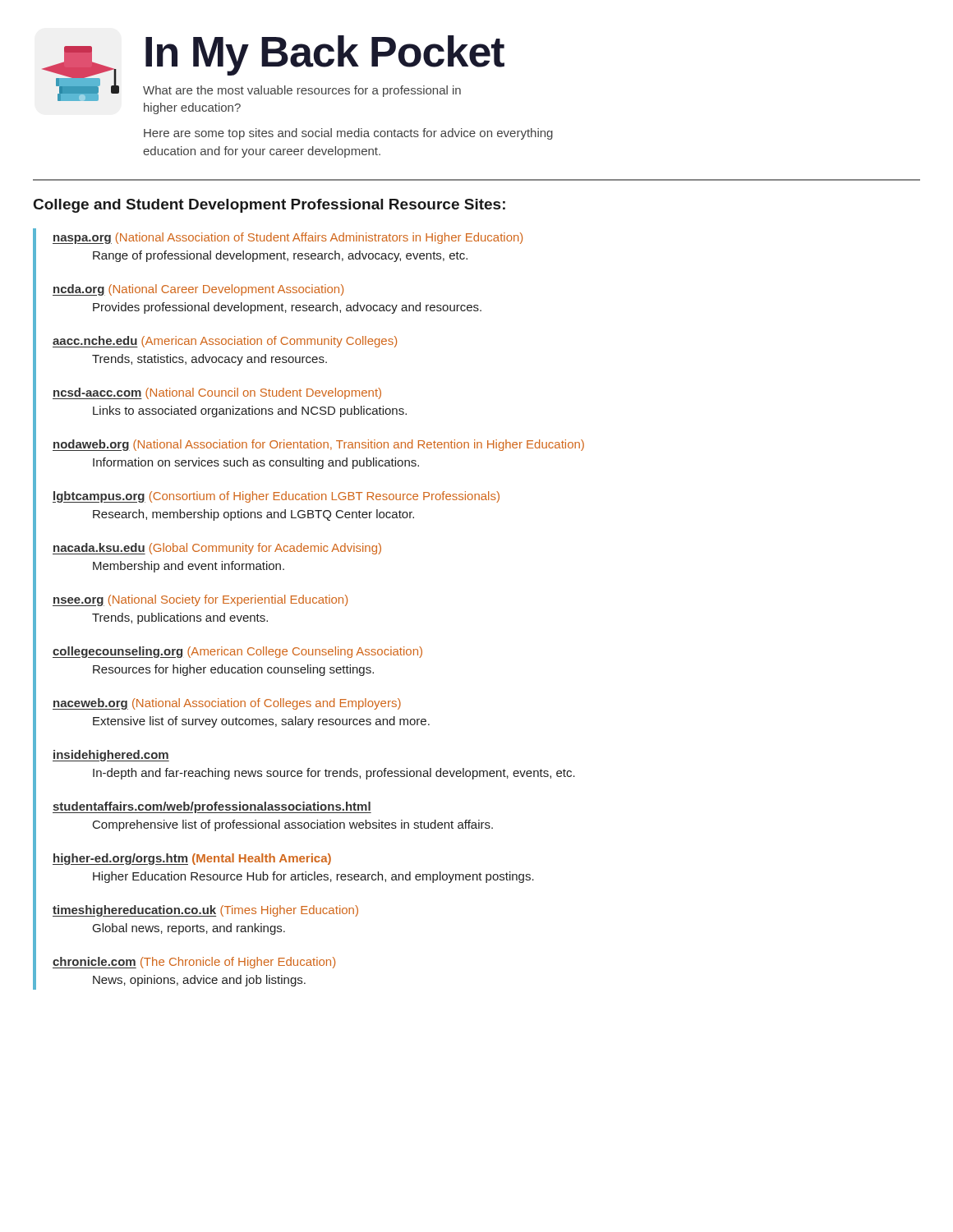Locate the list item that reads "nsee.org (National Society"
This screenshot has width=953, height=1232.
200,600
